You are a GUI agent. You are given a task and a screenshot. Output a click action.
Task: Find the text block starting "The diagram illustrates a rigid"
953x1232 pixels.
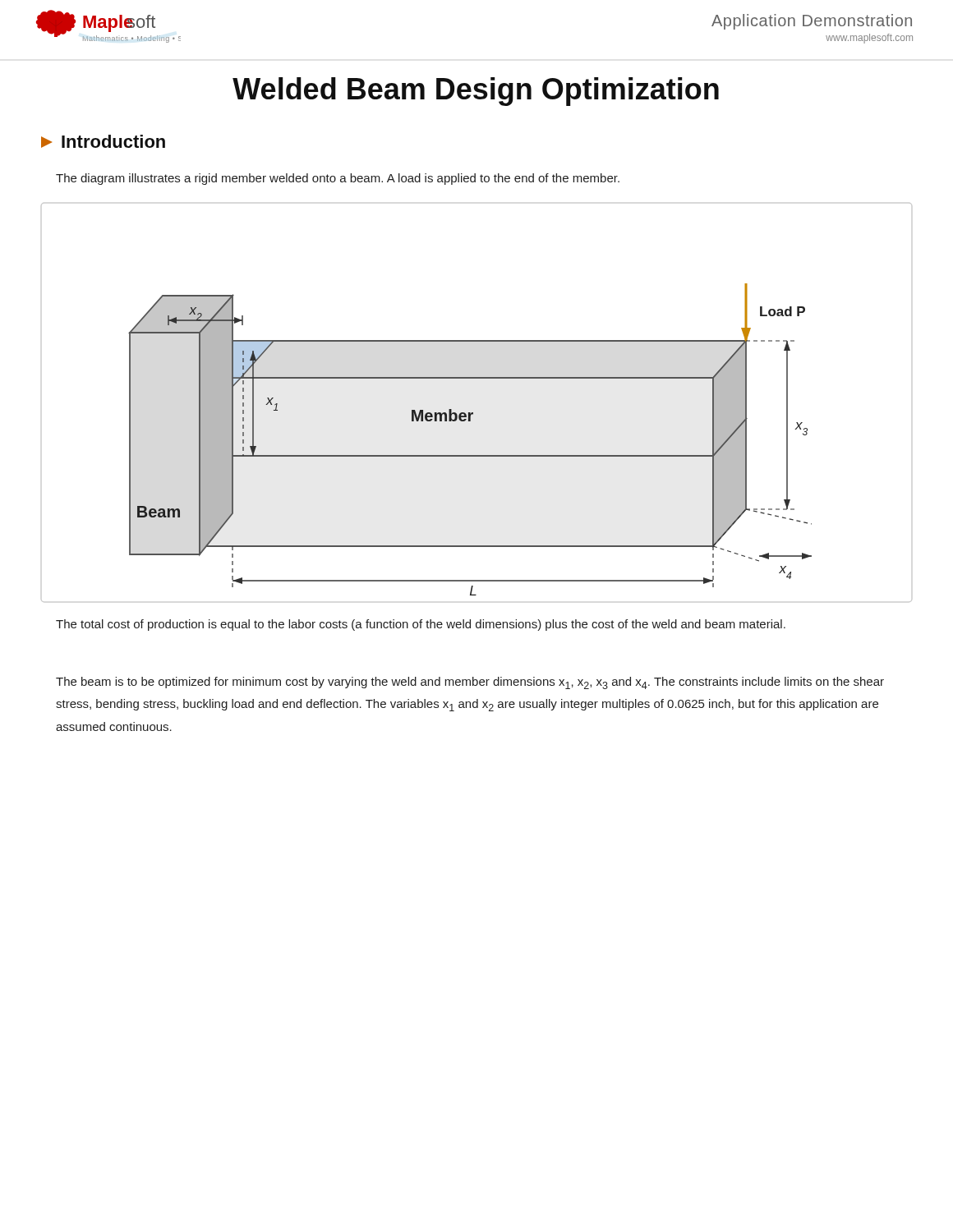click(x=338, y=178)
